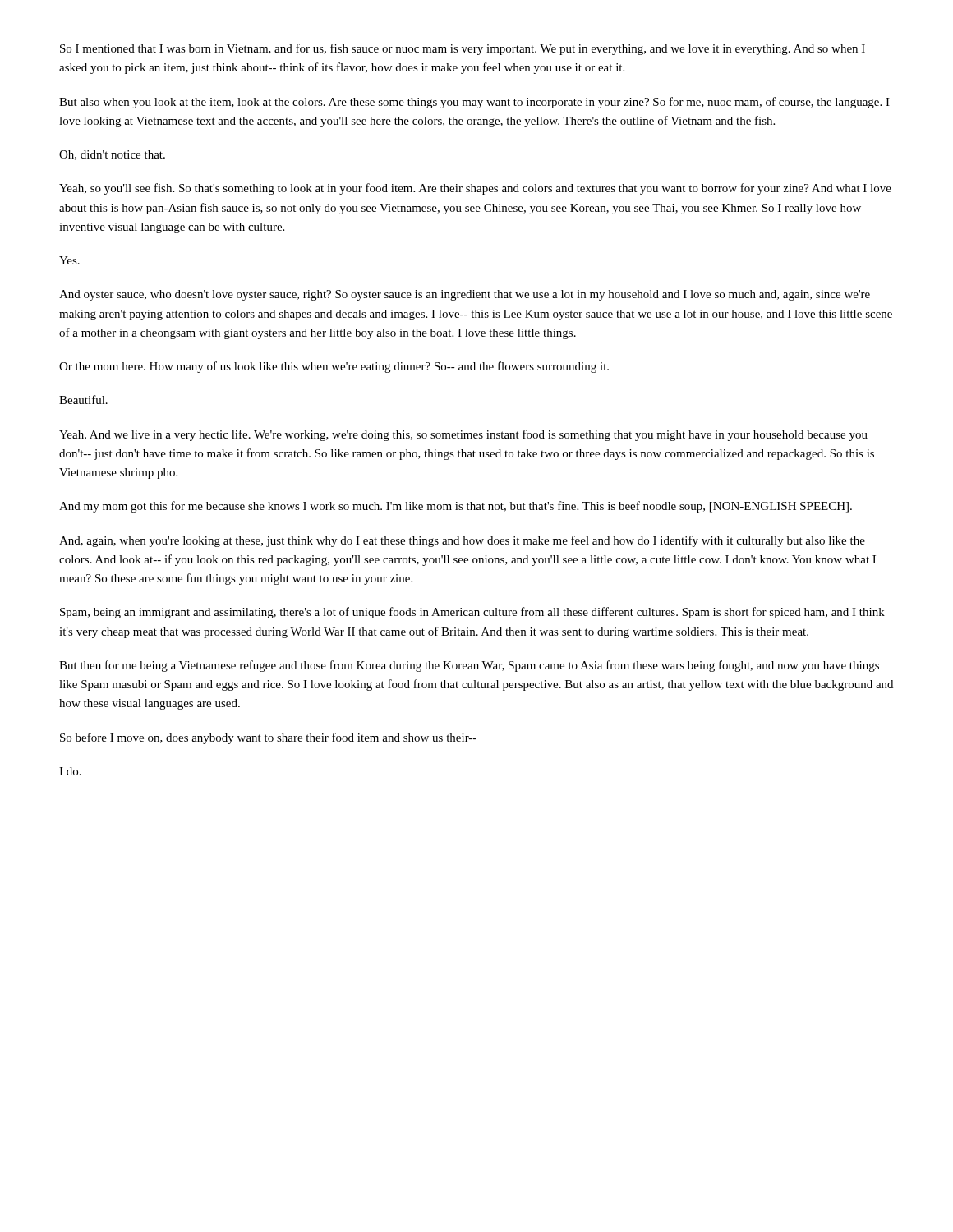953x1232 pixels.
Task: Point to the text starting "So before I"
Action: (268, 737)
